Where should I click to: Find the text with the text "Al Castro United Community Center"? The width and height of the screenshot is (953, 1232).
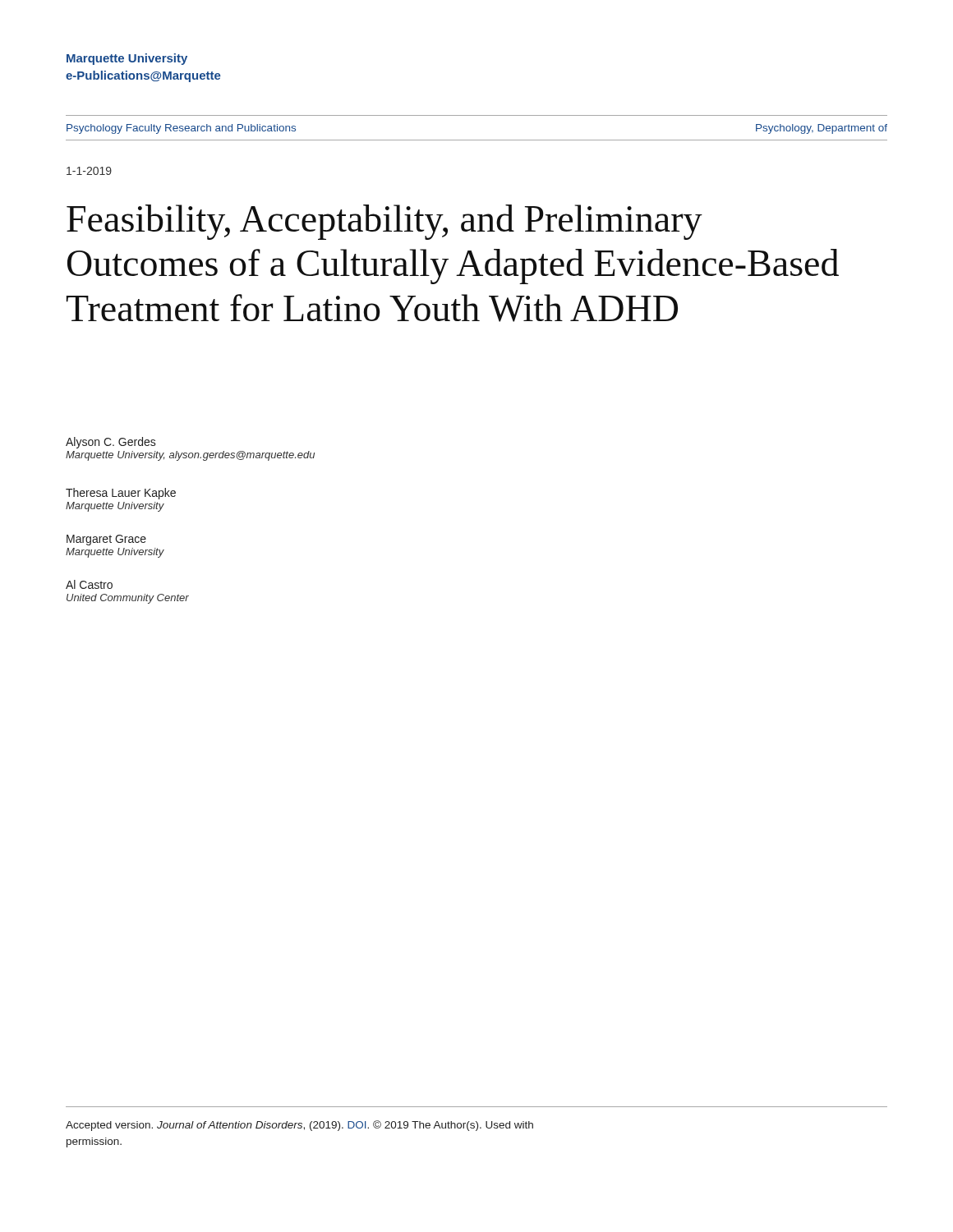[x=127, y=591]
